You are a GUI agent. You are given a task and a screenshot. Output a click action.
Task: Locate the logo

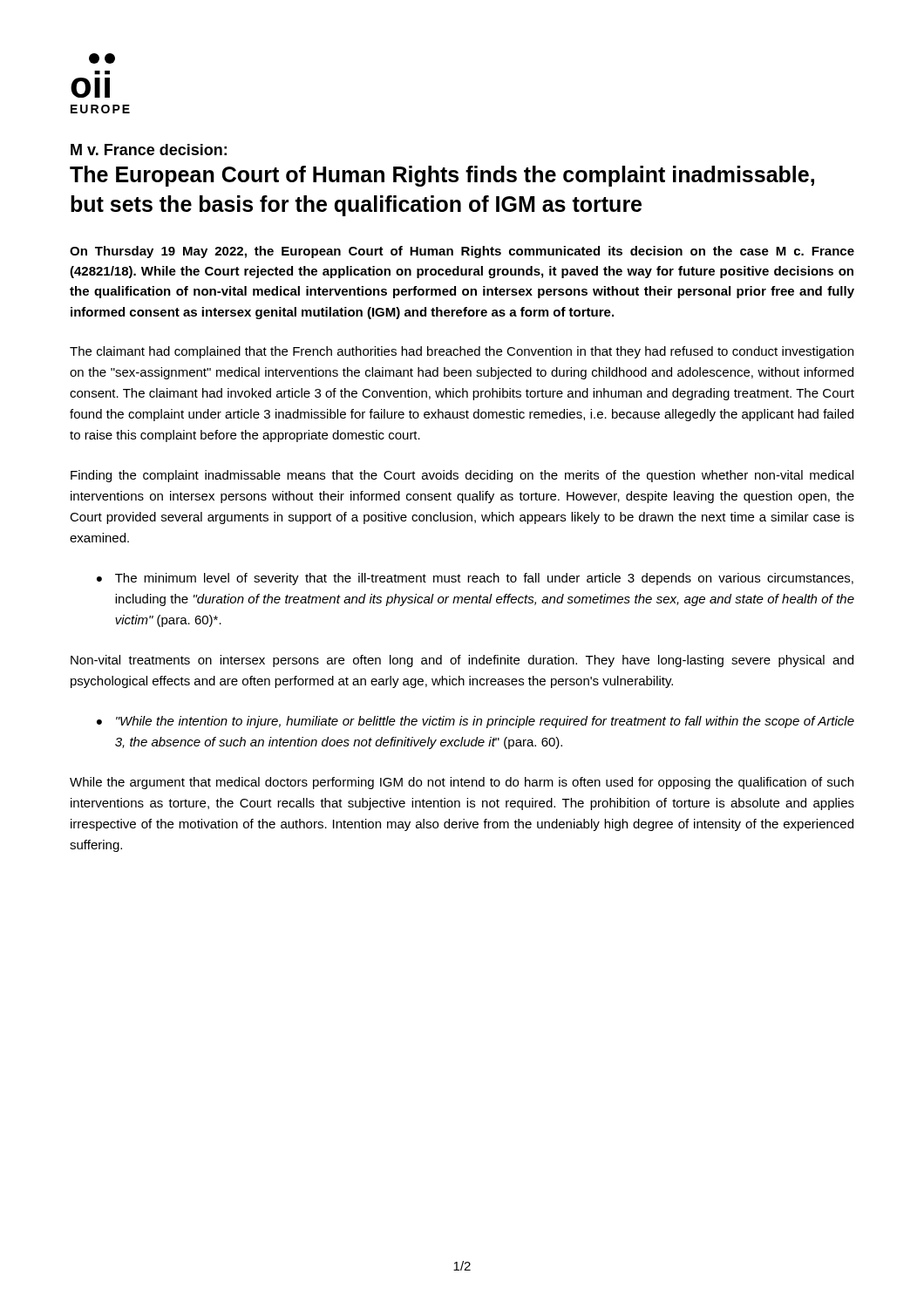point(462,84)
